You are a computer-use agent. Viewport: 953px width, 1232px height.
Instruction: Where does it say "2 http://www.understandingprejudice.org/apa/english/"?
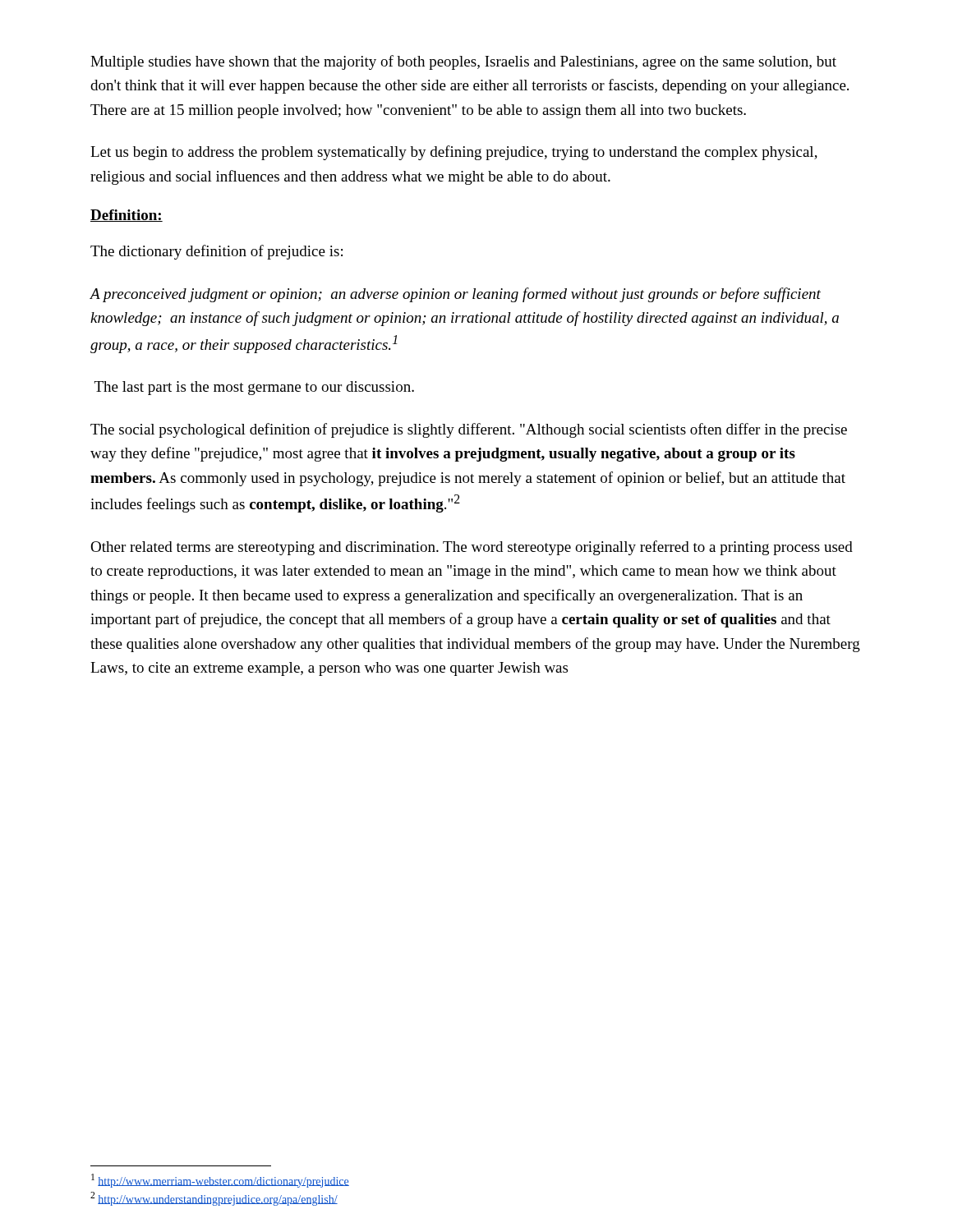click(x=214, y=1198)
